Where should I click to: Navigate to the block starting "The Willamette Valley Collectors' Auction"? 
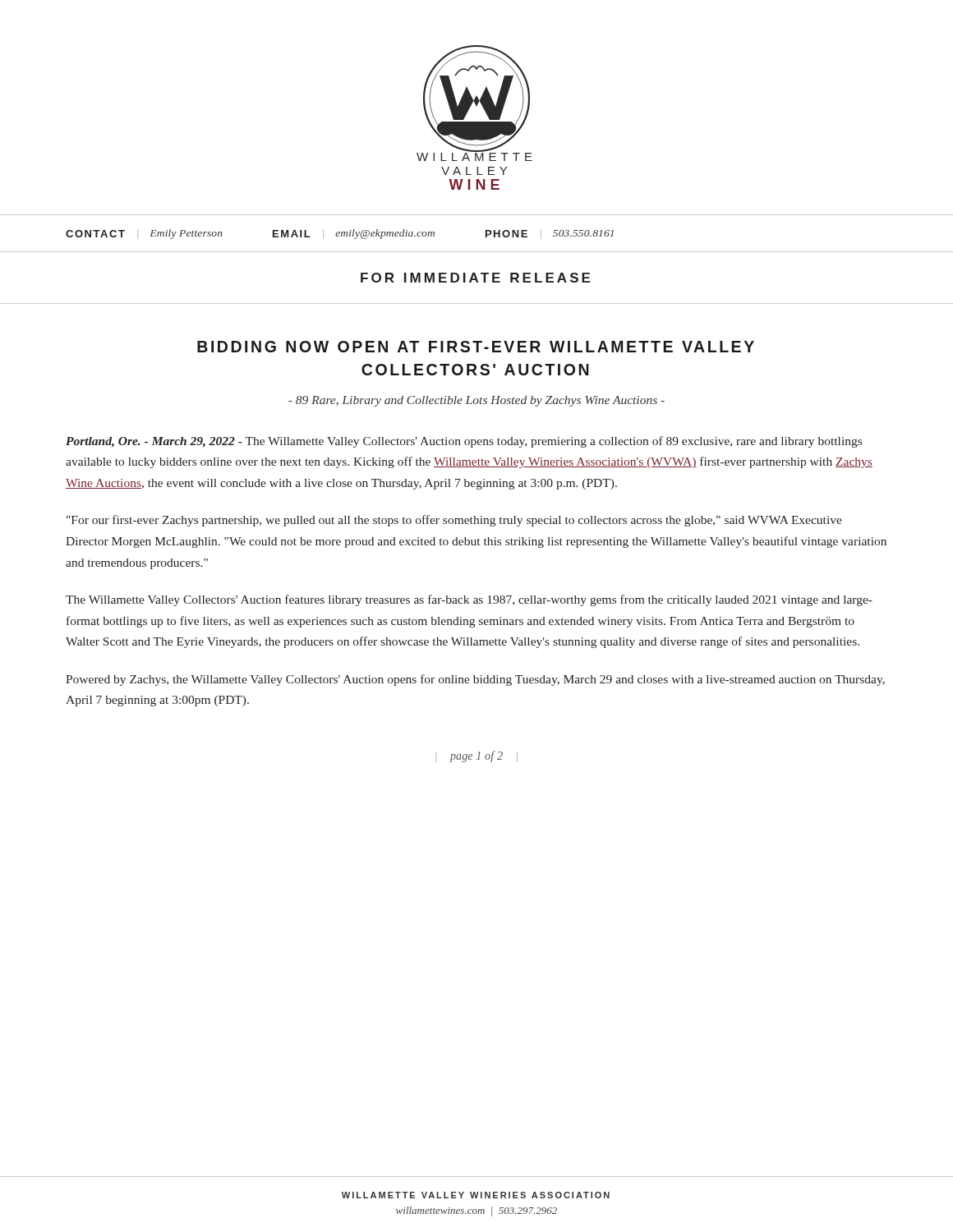(x=469, y=620)
